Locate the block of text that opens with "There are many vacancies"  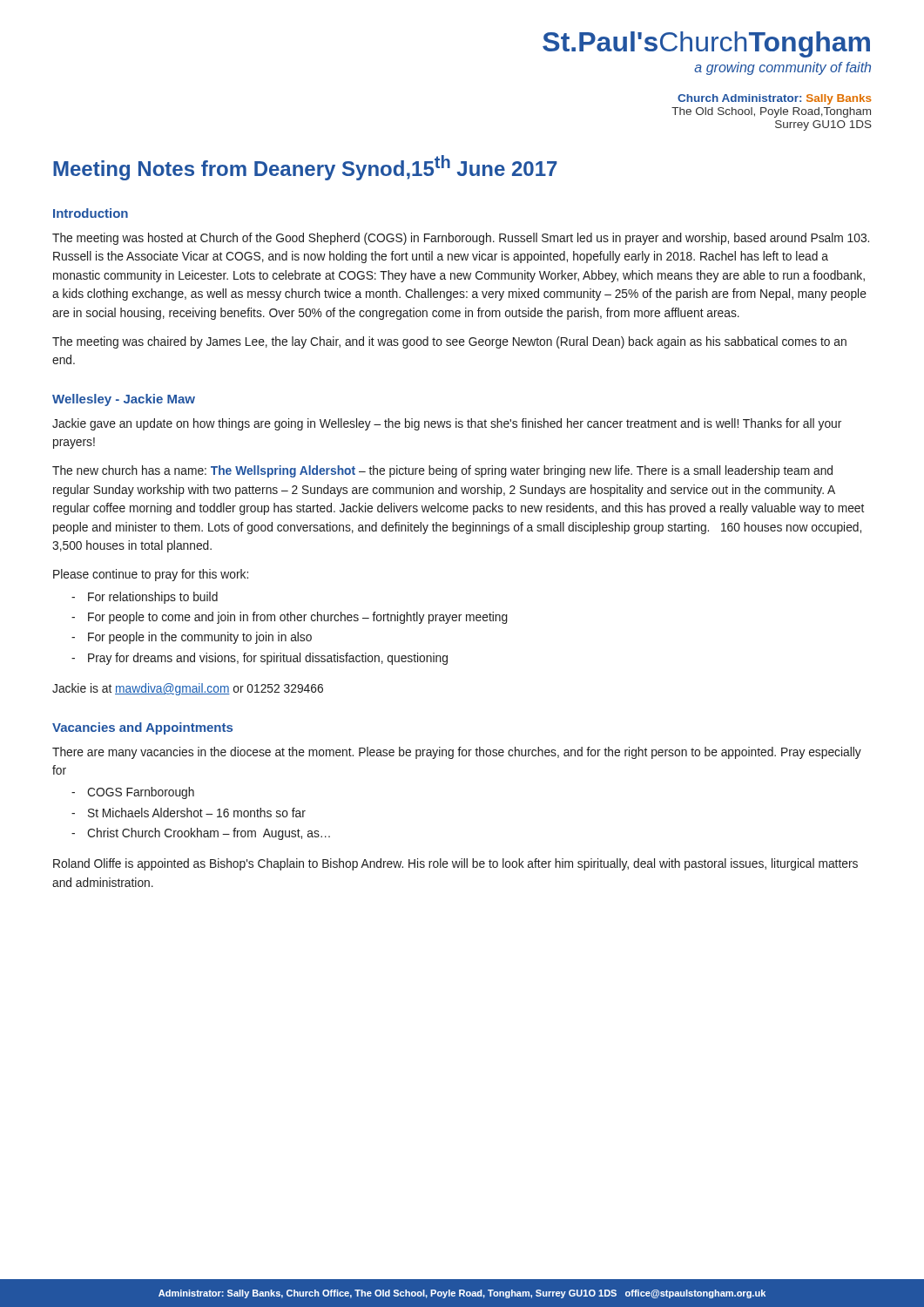coord(457,761)
